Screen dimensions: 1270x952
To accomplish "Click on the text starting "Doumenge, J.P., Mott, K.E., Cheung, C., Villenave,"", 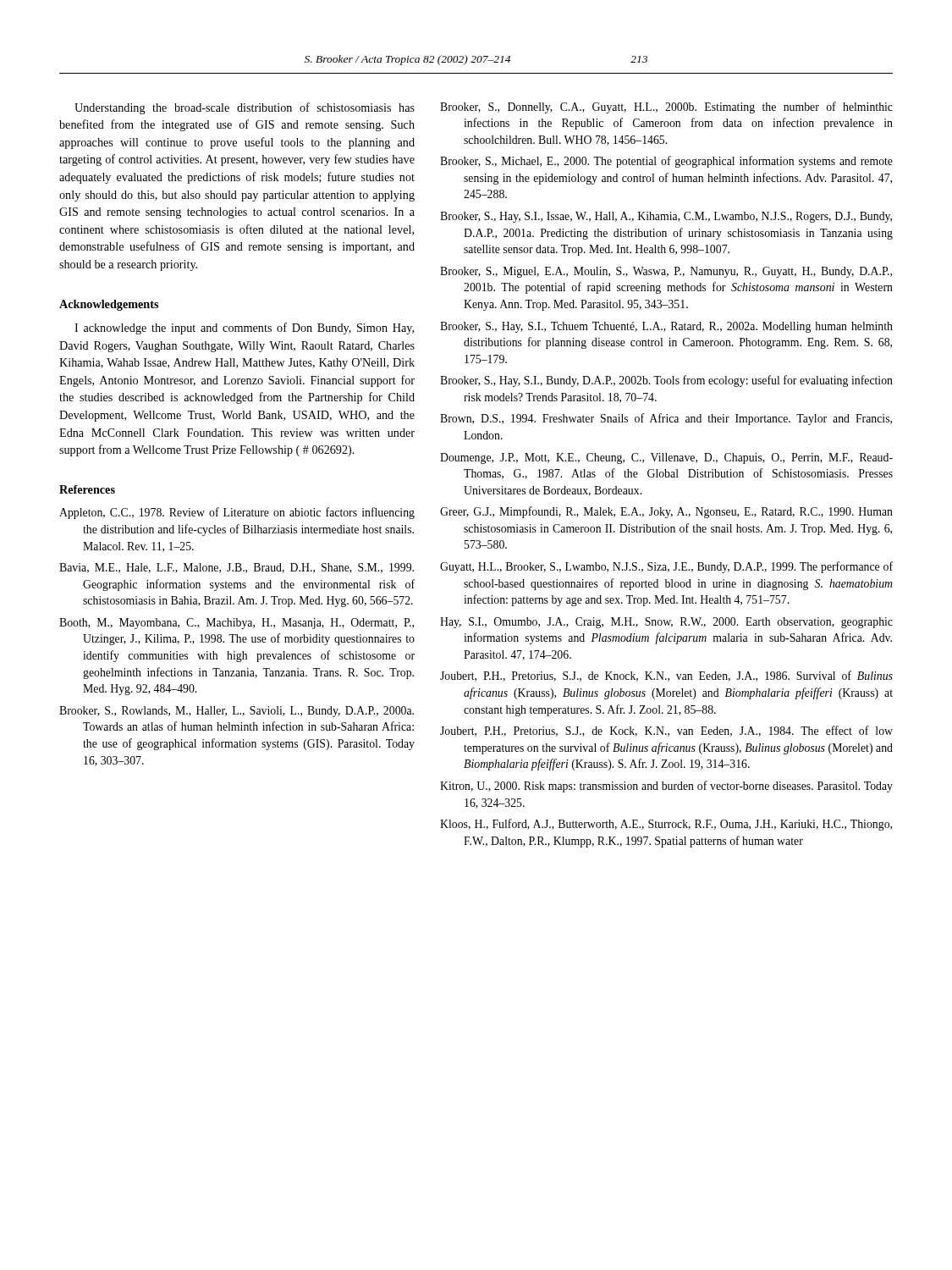I will pyautogui.click(x=666, y=474).
